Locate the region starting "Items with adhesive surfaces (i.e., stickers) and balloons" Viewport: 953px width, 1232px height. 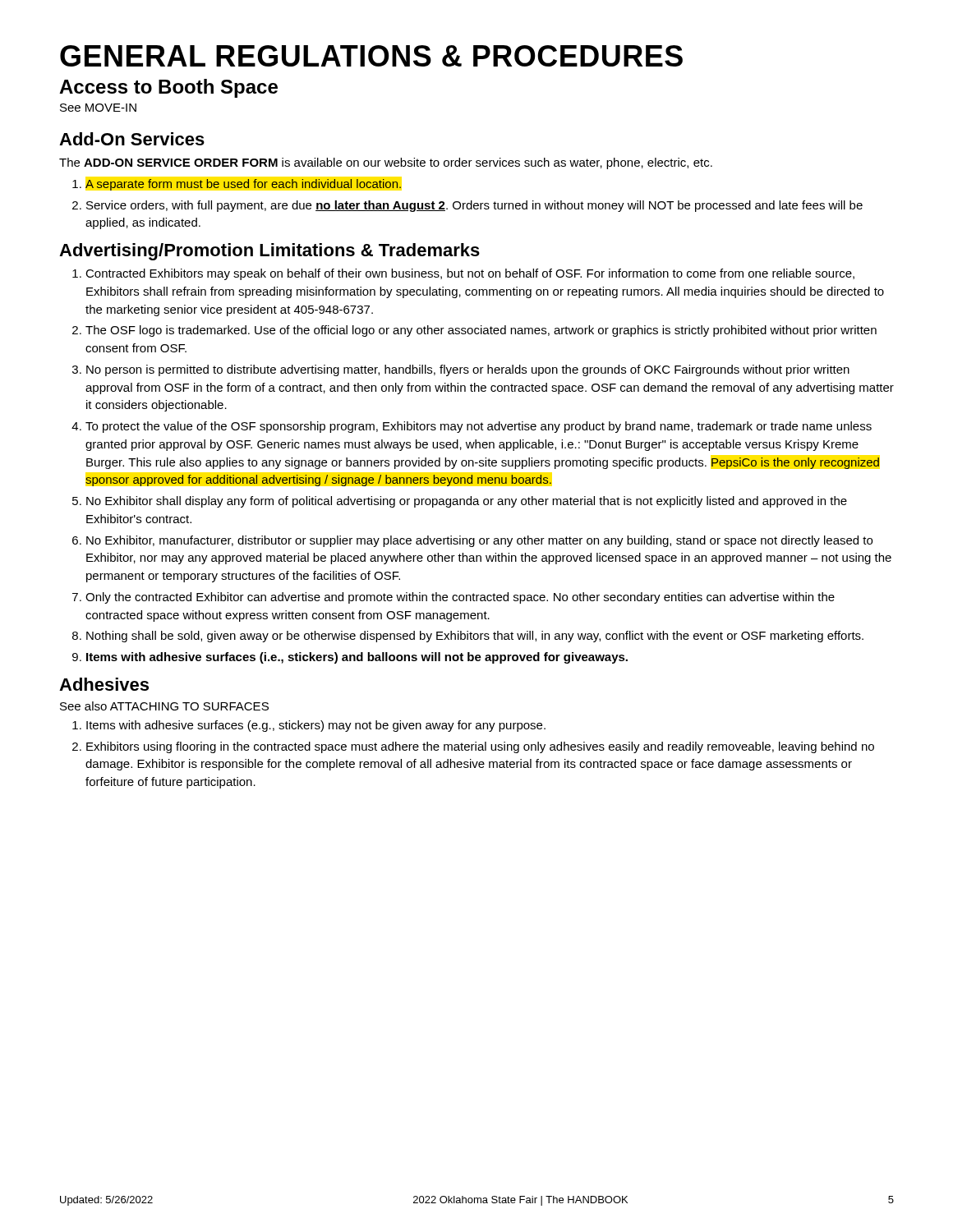pyautogui.click(x=357, y=657)
